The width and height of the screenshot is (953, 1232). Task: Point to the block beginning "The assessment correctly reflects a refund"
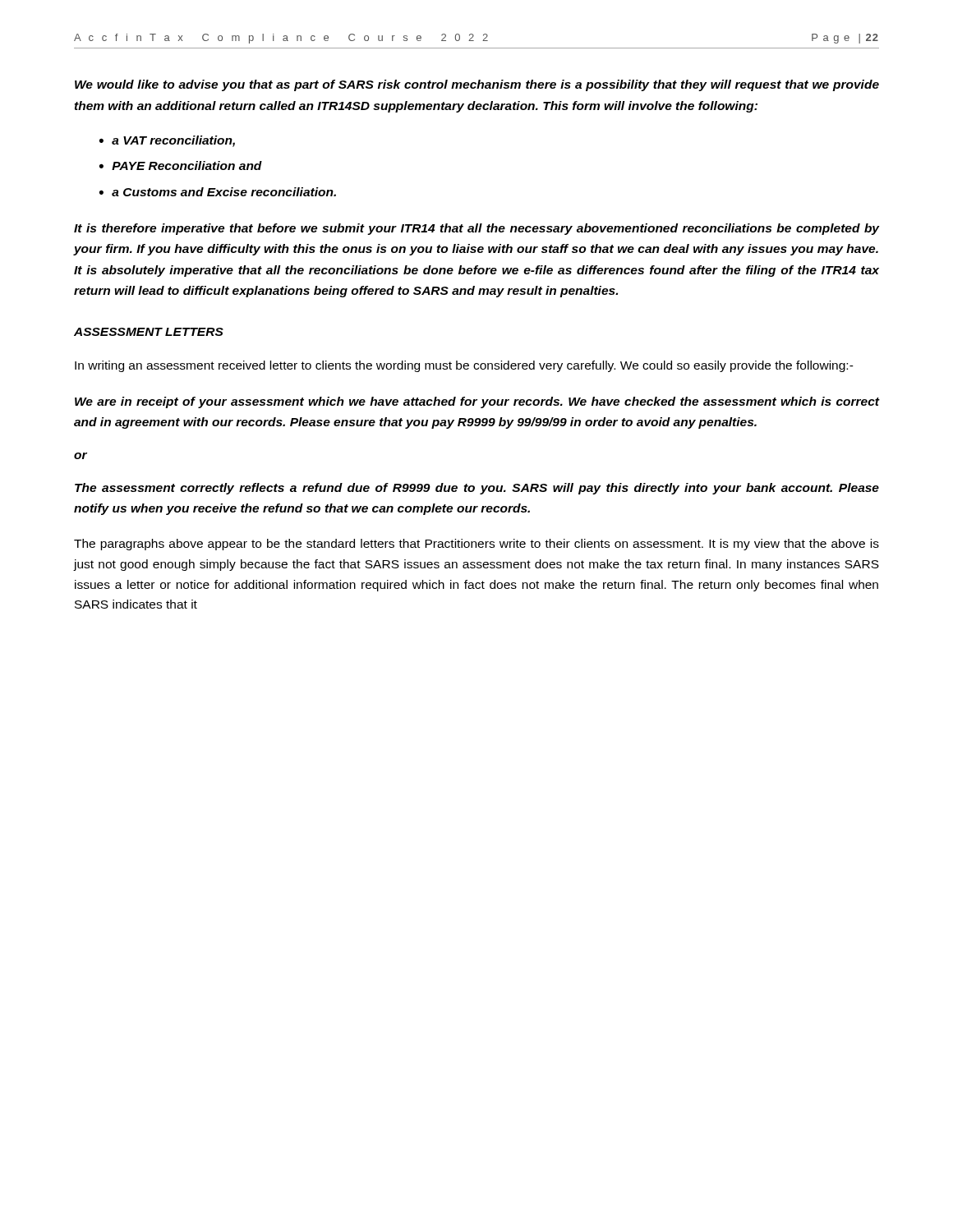[x=476, y=498]
